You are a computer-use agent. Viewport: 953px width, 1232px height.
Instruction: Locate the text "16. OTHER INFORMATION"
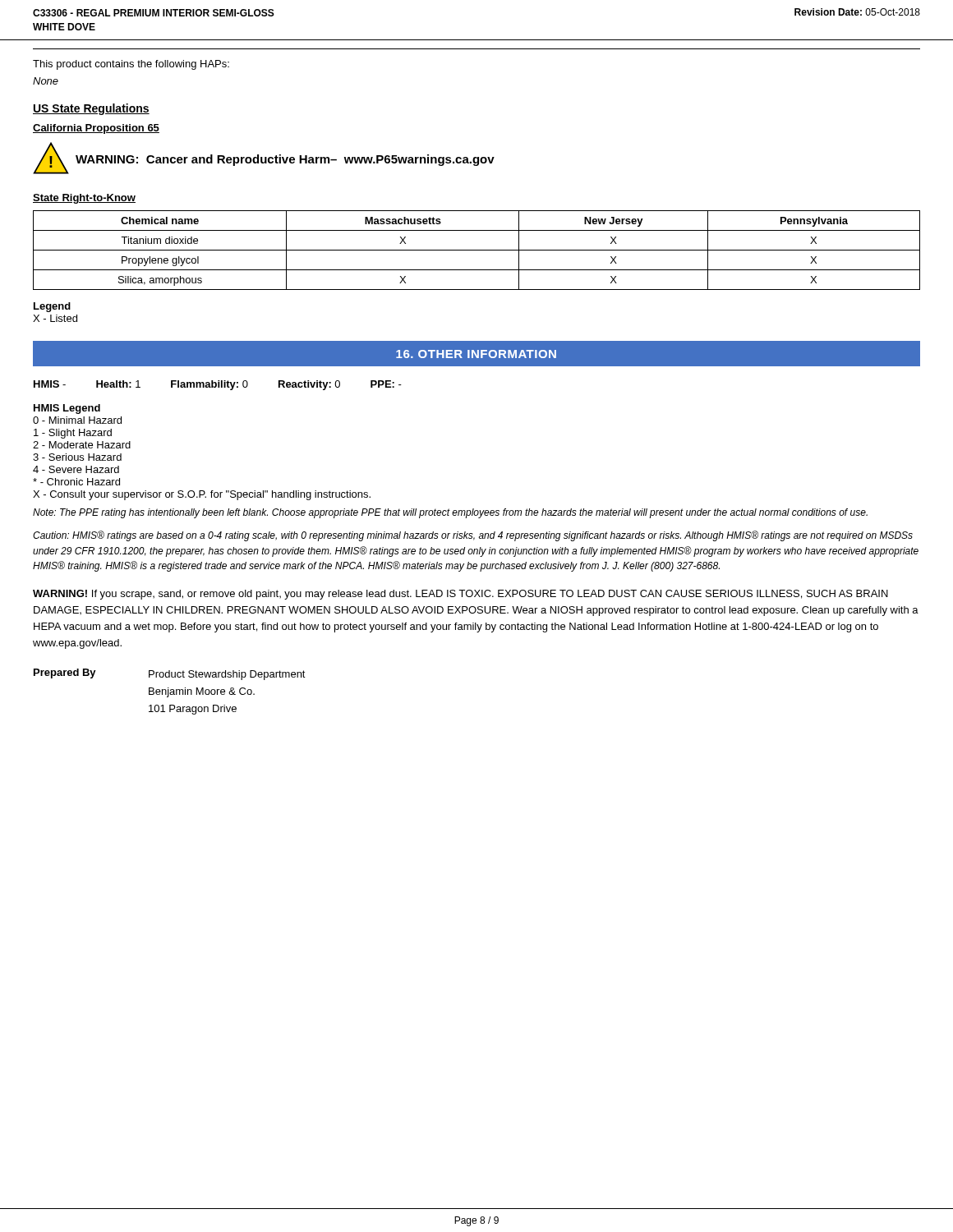pos(476,354)
